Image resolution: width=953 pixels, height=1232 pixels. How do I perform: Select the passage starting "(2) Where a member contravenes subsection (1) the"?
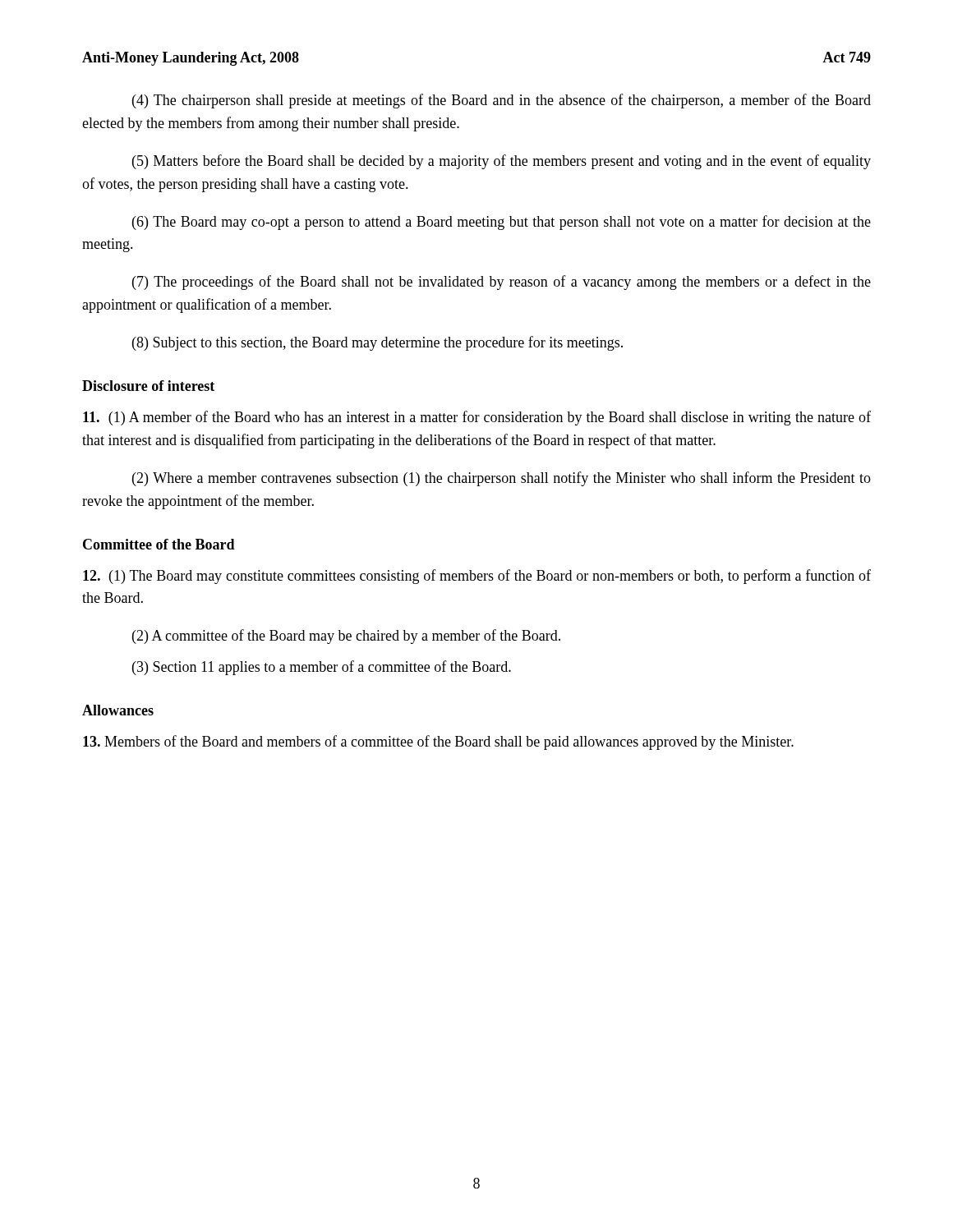point(476,489)
